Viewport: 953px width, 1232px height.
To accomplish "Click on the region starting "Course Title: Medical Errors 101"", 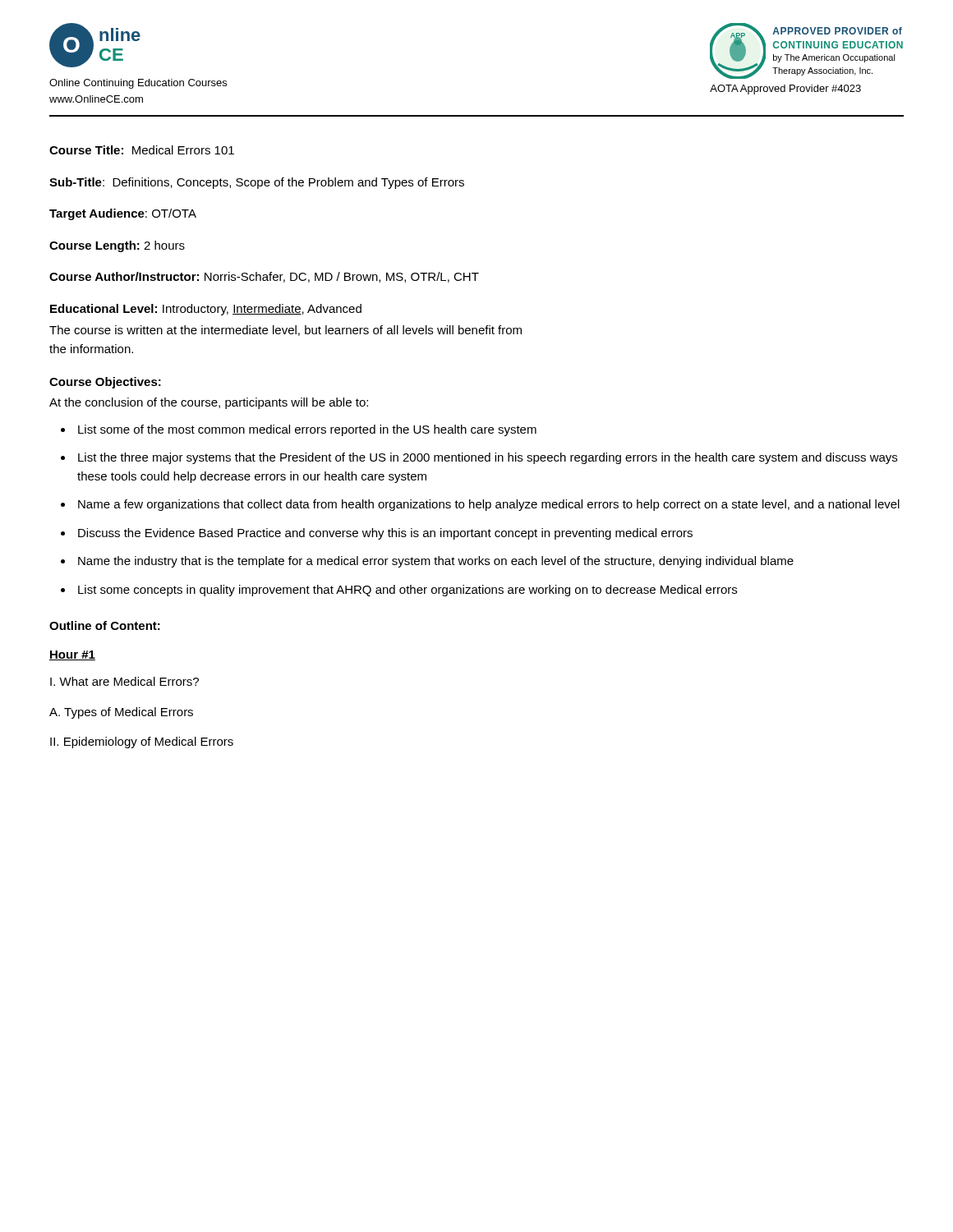I will click(x=142, y=150).
